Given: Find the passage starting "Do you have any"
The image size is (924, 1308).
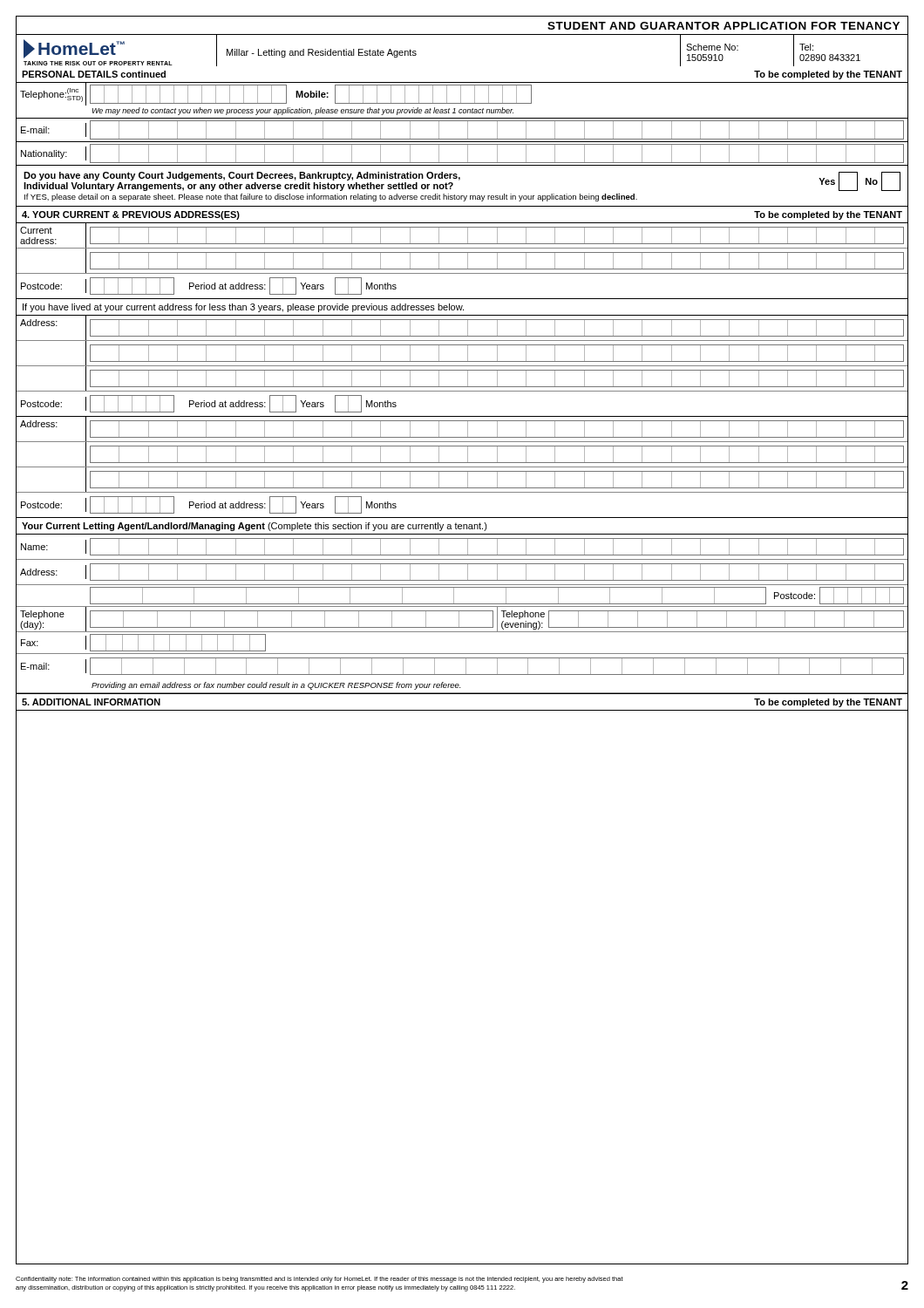Looking at the screenshot, I should (x=462, y=186).
